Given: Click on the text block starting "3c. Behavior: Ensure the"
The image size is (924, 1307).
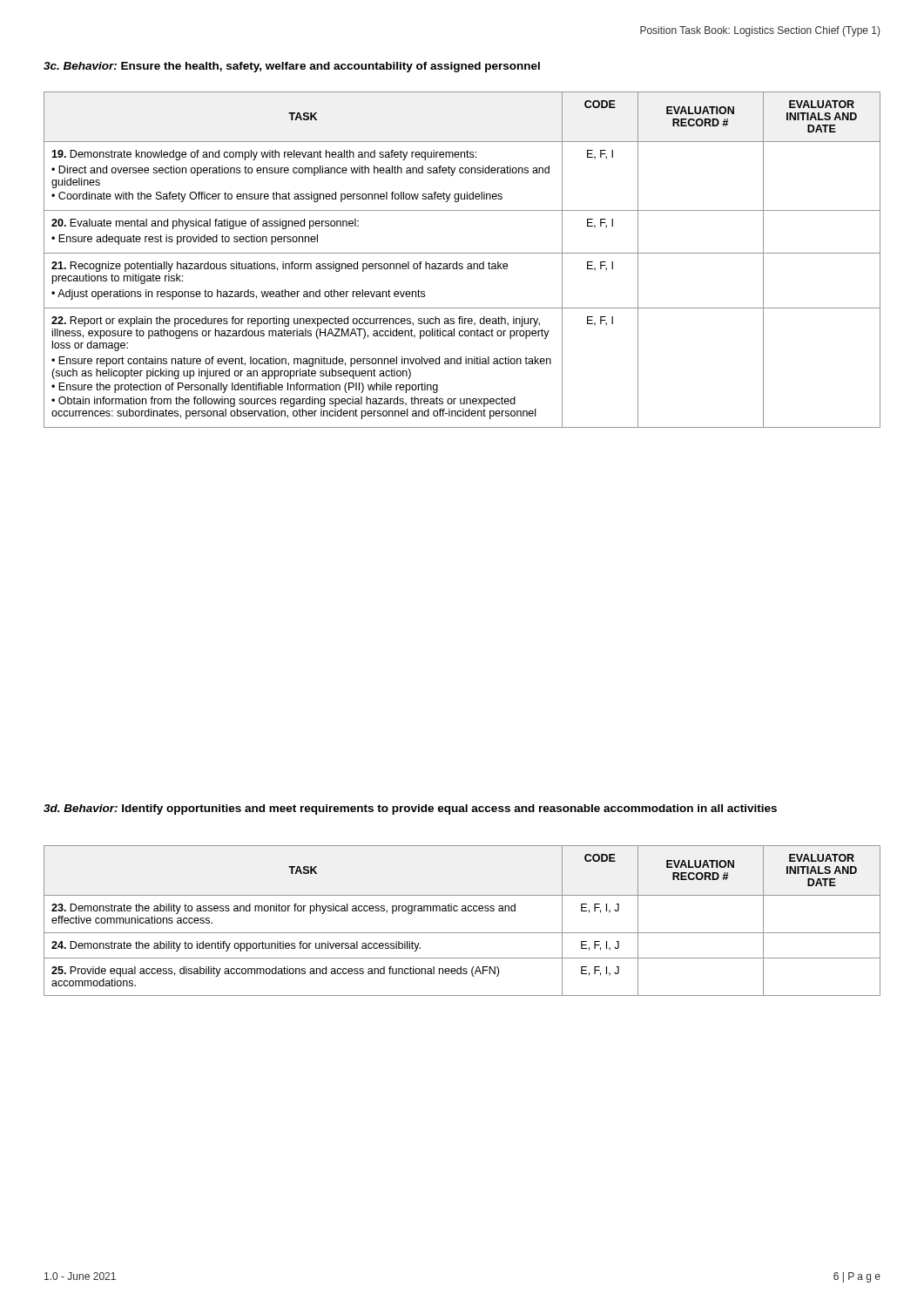Looking at the screenshot, I should [462, 66].
